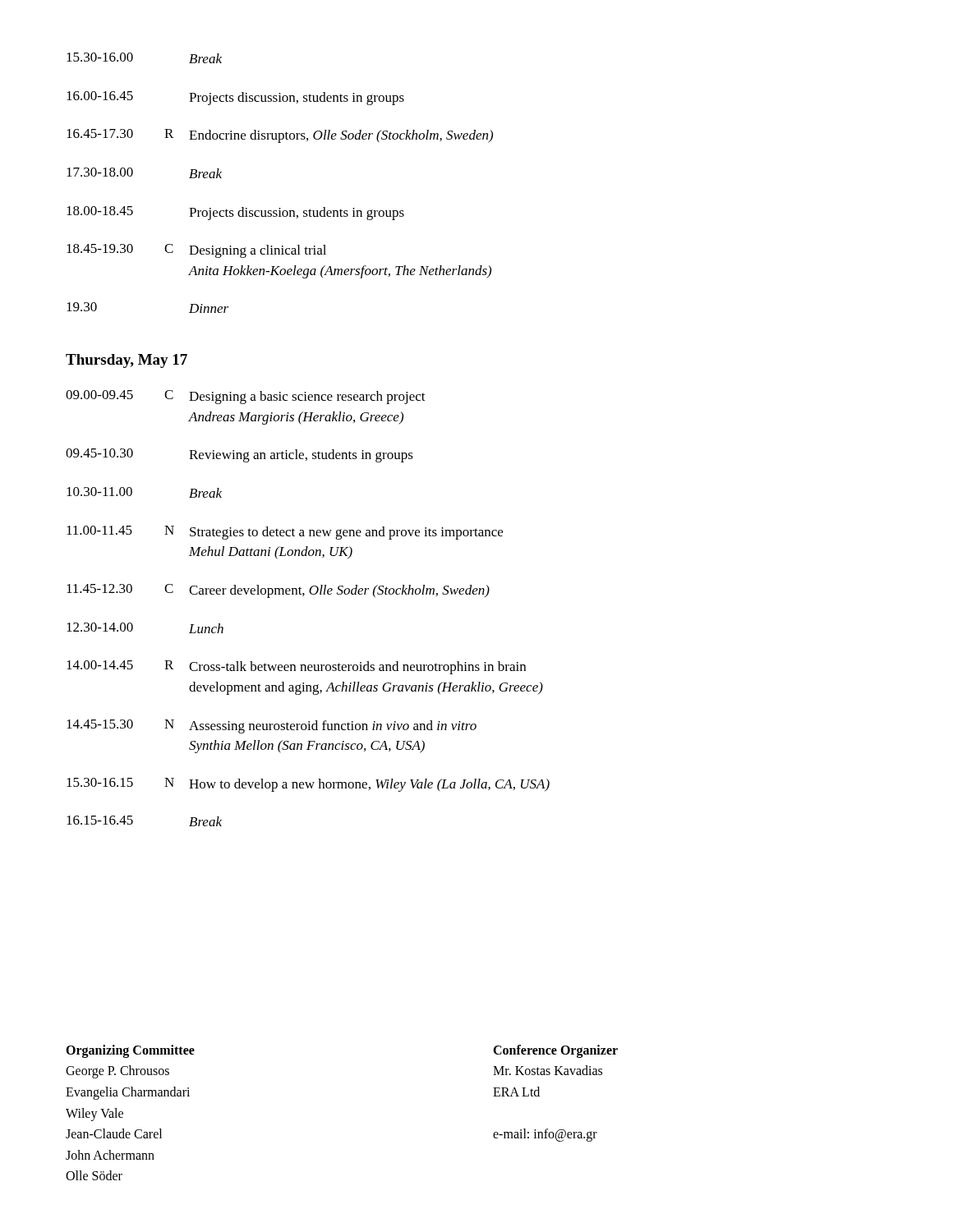The height and width of the screenshot is (1232, 953).
Task: Select the list item that reads "09.45-10.30 Reviewing an article, students"
Action: tap(239, 455)
